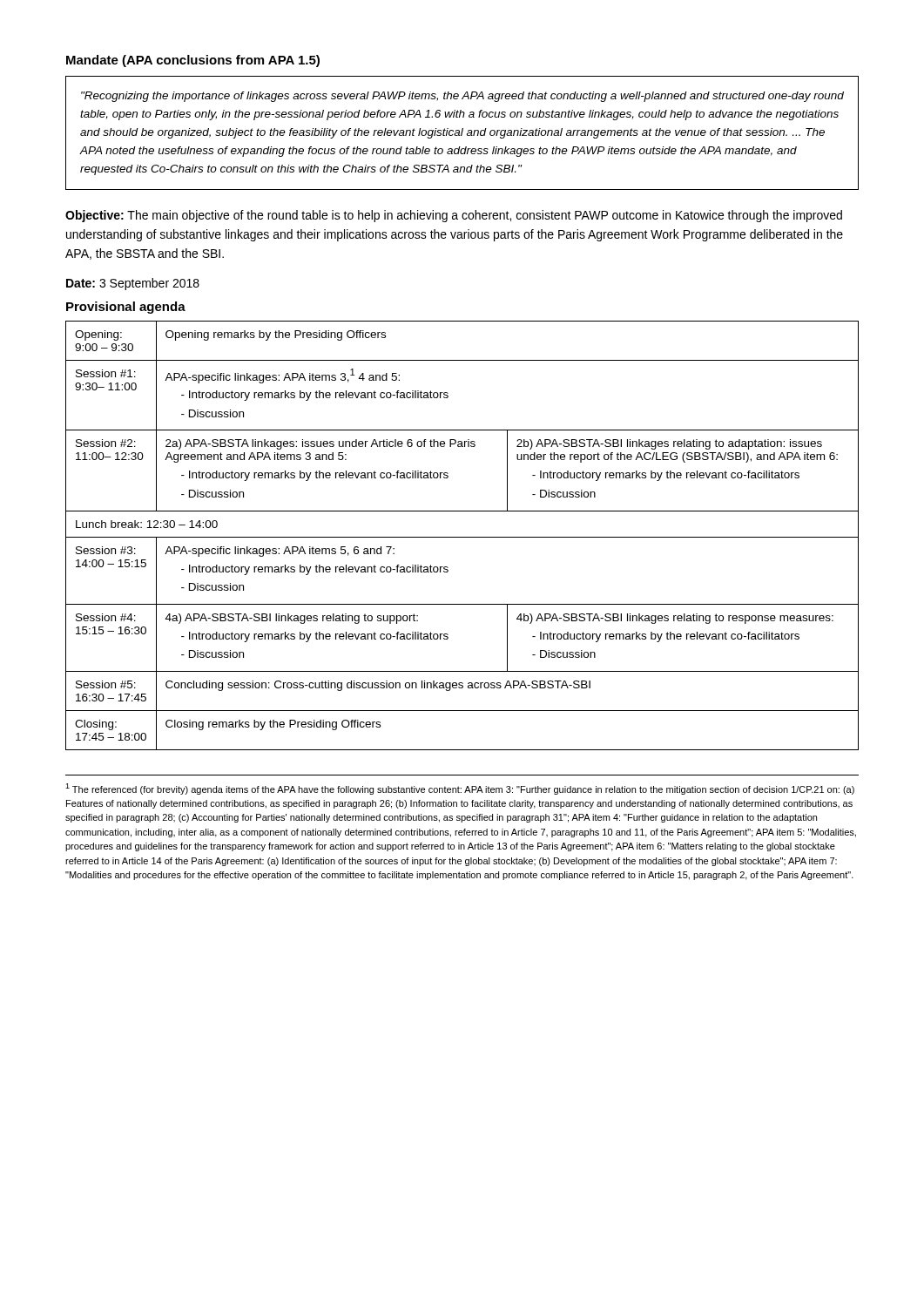
Task: Locate the footnote that reads "1 The referenced (for brevity) agenda items of"
Action: click(461, 831)
